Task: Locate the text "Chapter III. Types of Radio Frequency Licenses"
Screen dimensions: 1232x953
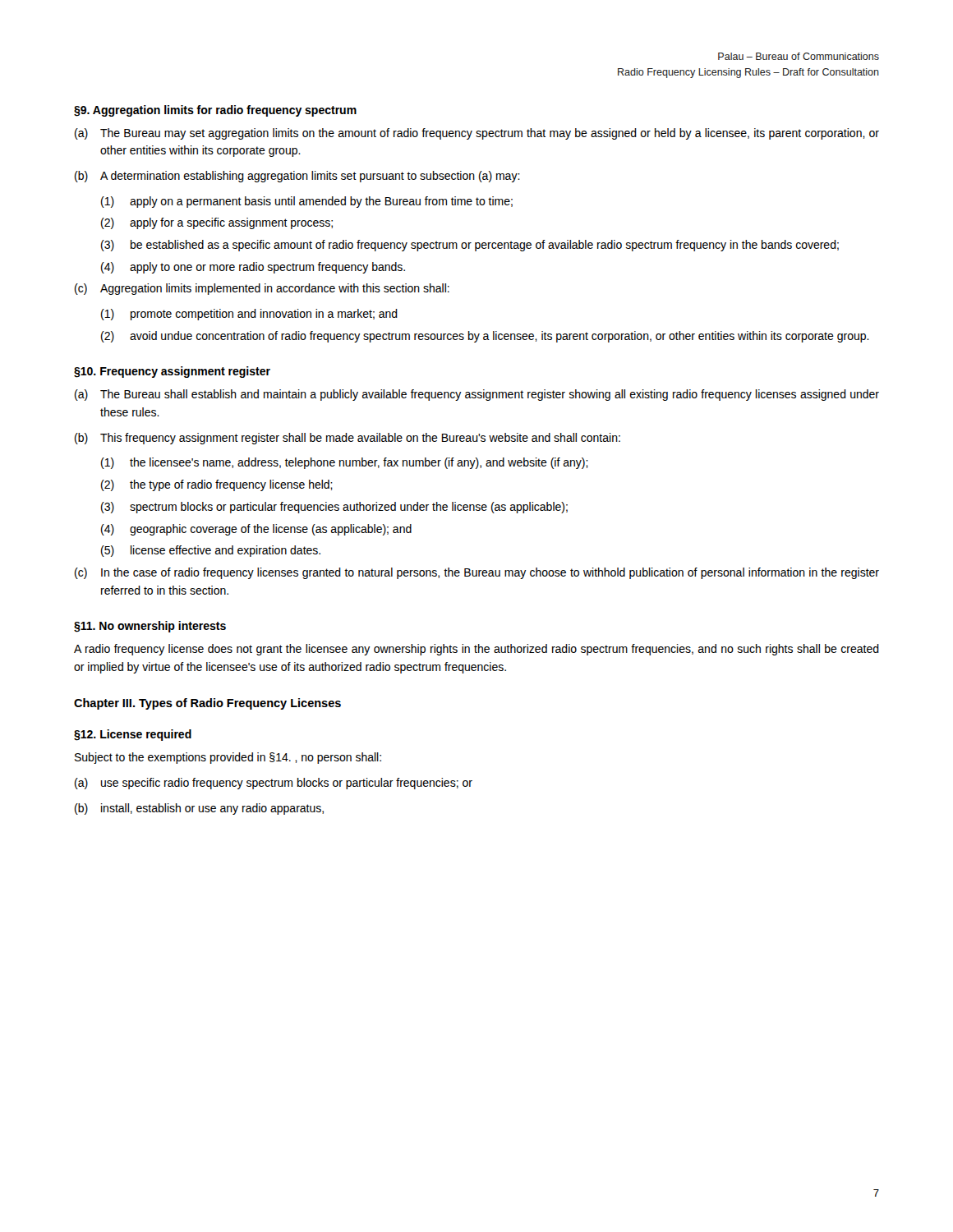Action: tap(208, 703)
